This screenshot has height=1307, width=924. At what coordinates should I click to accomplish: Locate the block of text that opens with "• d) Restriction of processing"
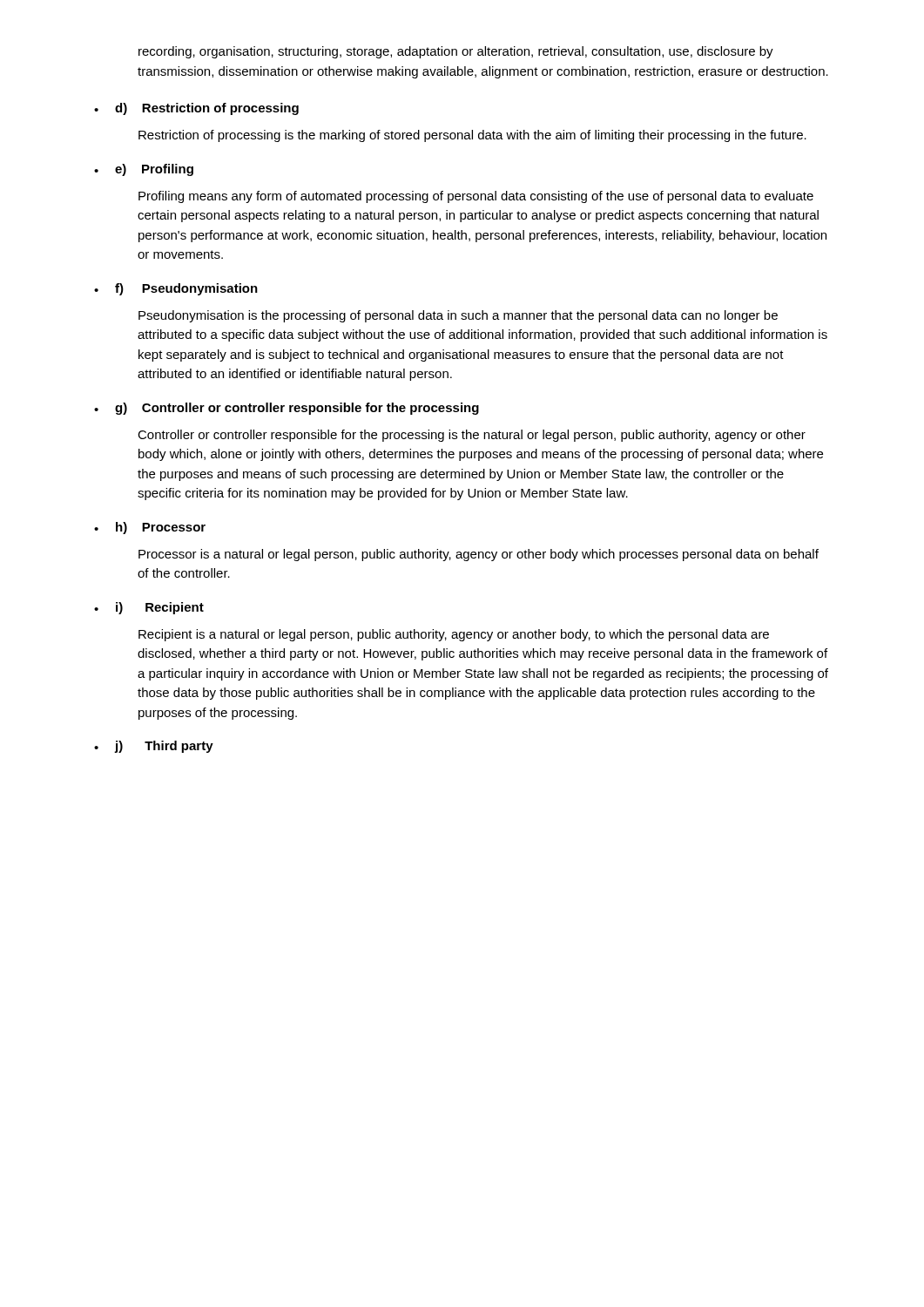(x=462, y=123)
